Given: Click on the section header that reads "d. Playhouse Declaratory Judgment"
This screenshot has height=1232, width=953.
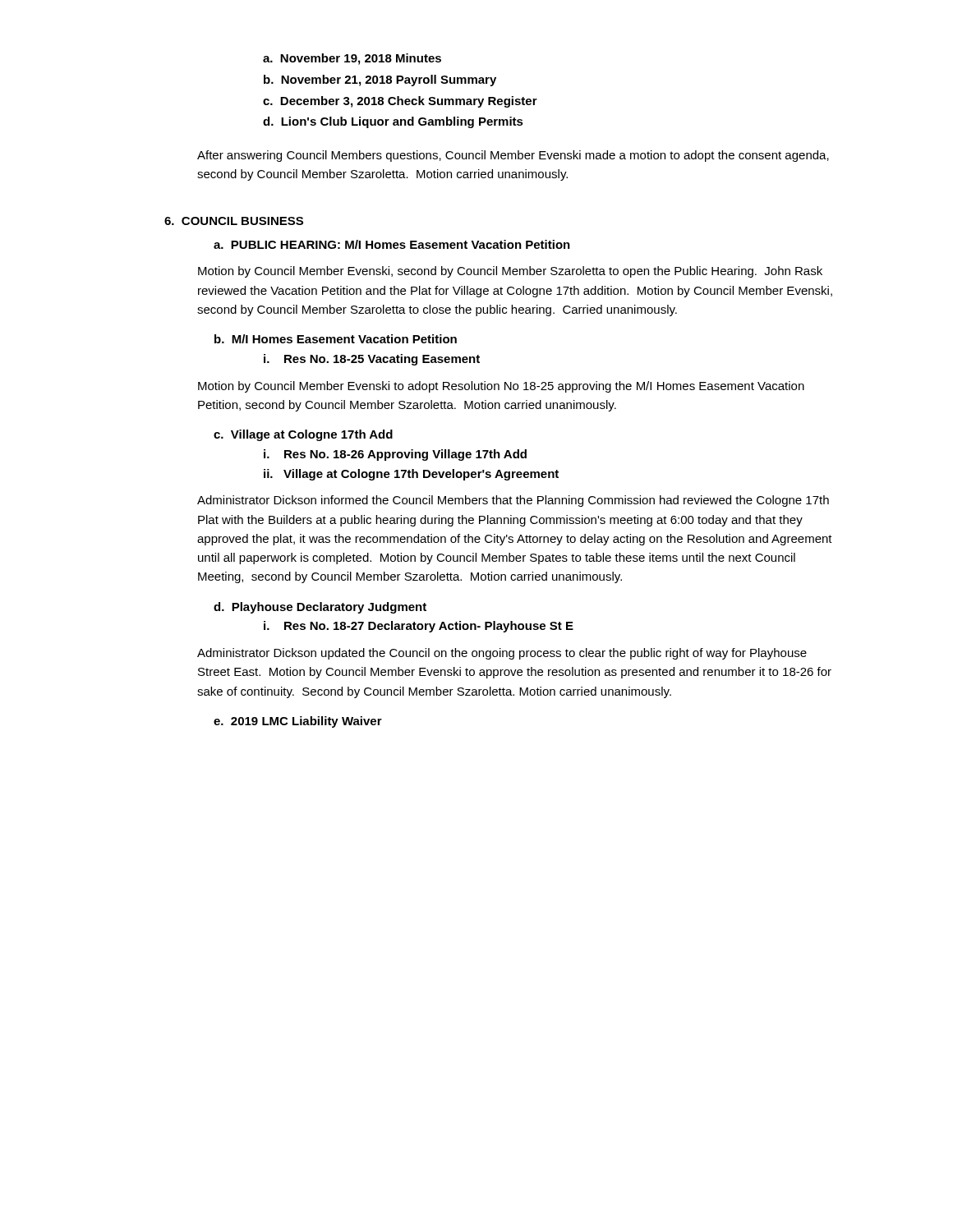Looking at the screenshot, I should coord(320,606).
